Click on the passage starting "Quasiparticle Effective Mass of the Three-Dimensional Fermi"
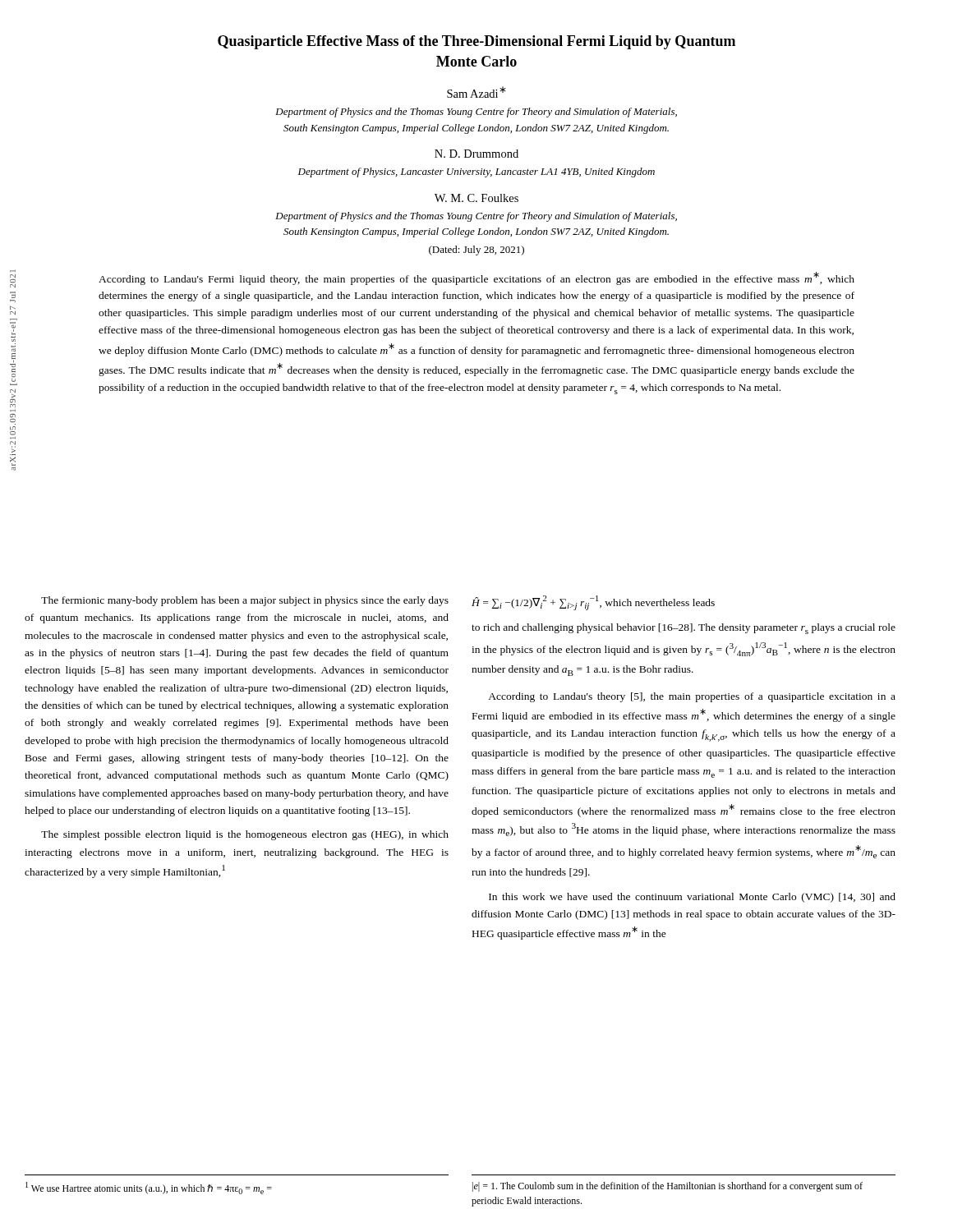Screen dimensions: 1232x953 tap(476, 52)
